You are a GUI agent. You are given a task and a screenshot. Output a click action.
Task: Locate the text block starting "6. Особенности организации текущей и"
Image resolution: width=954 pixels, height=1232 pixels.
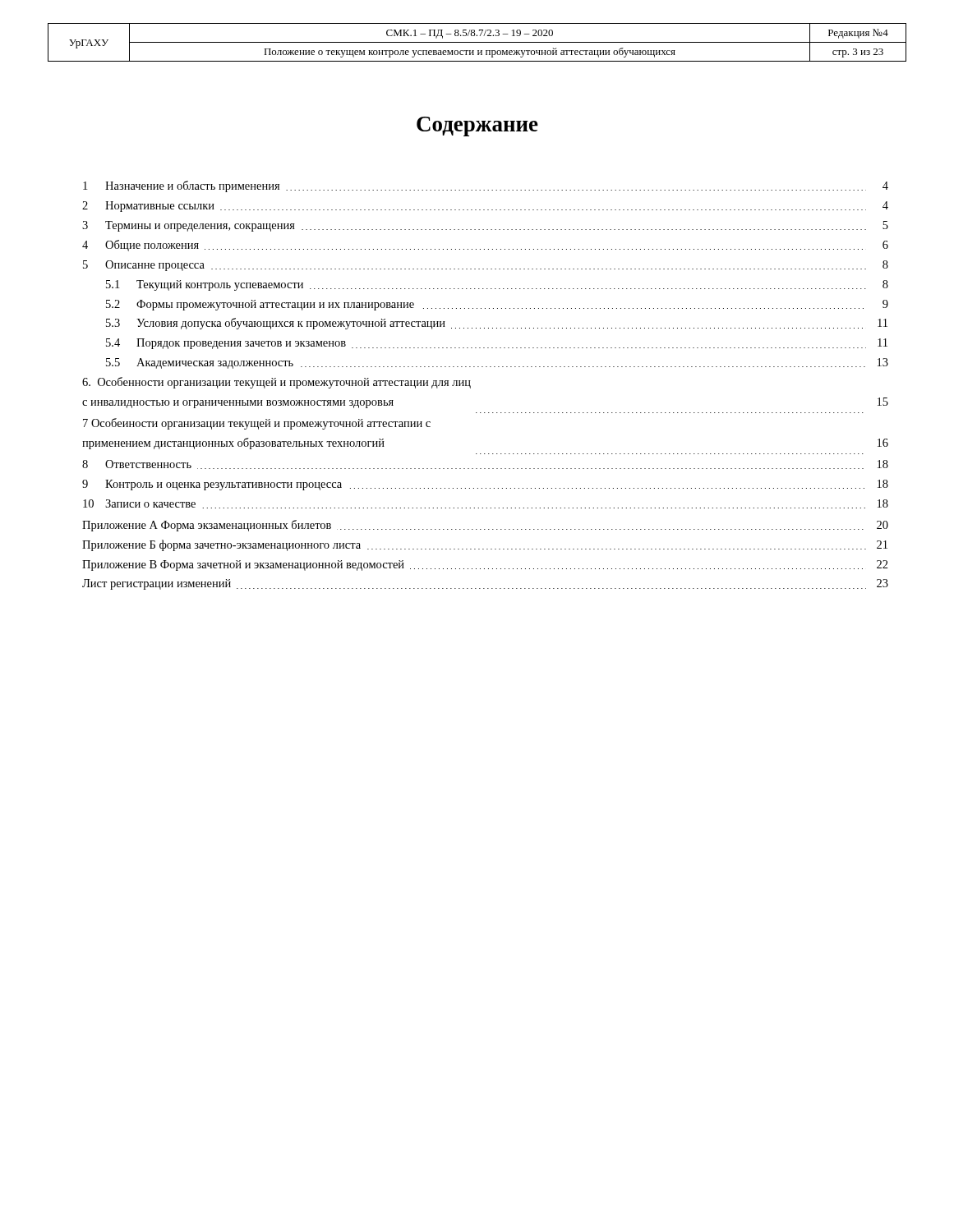[x=277, y=383]
